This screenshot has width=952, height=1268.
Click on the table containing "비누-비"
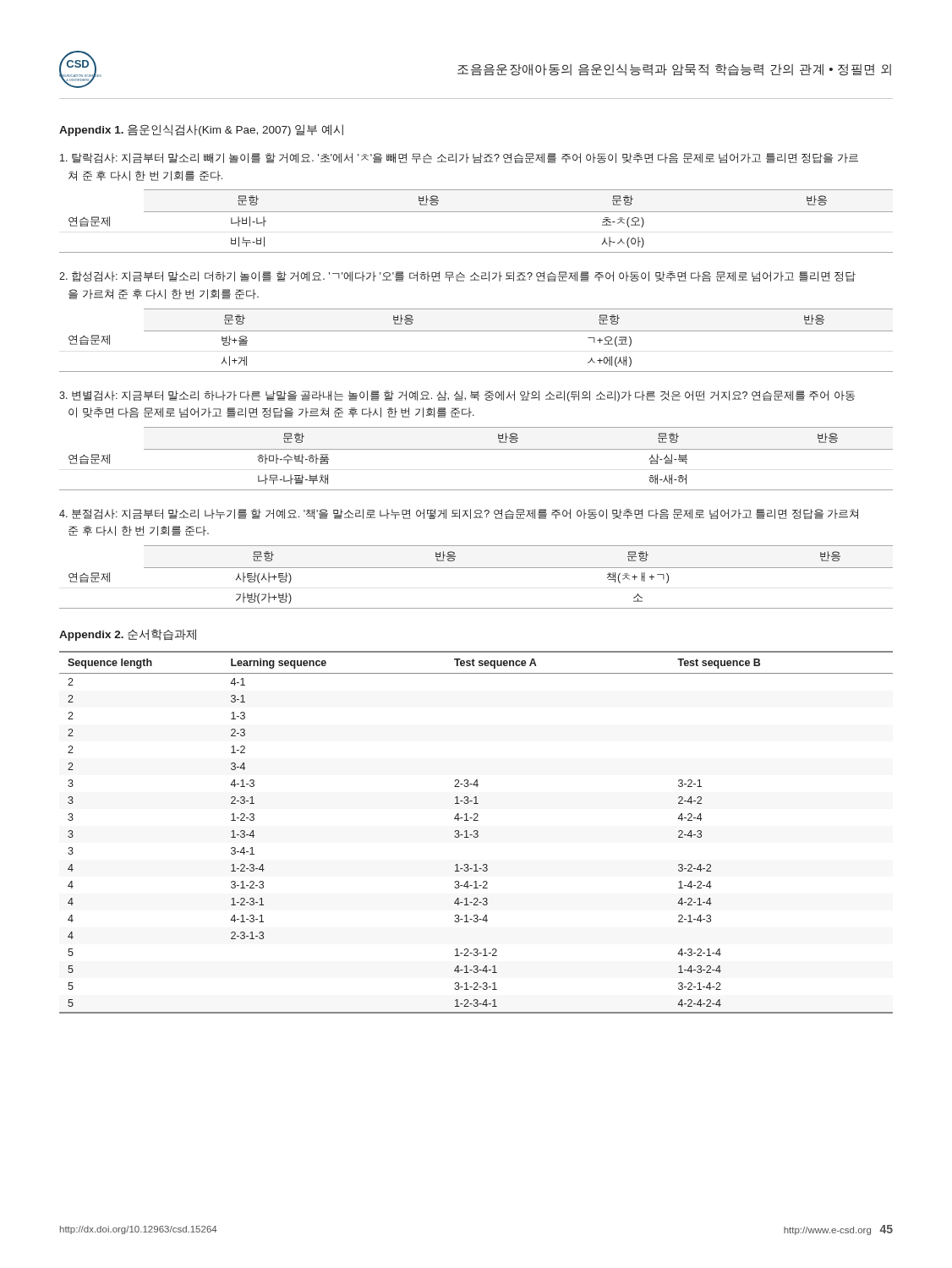coord(476,221)
